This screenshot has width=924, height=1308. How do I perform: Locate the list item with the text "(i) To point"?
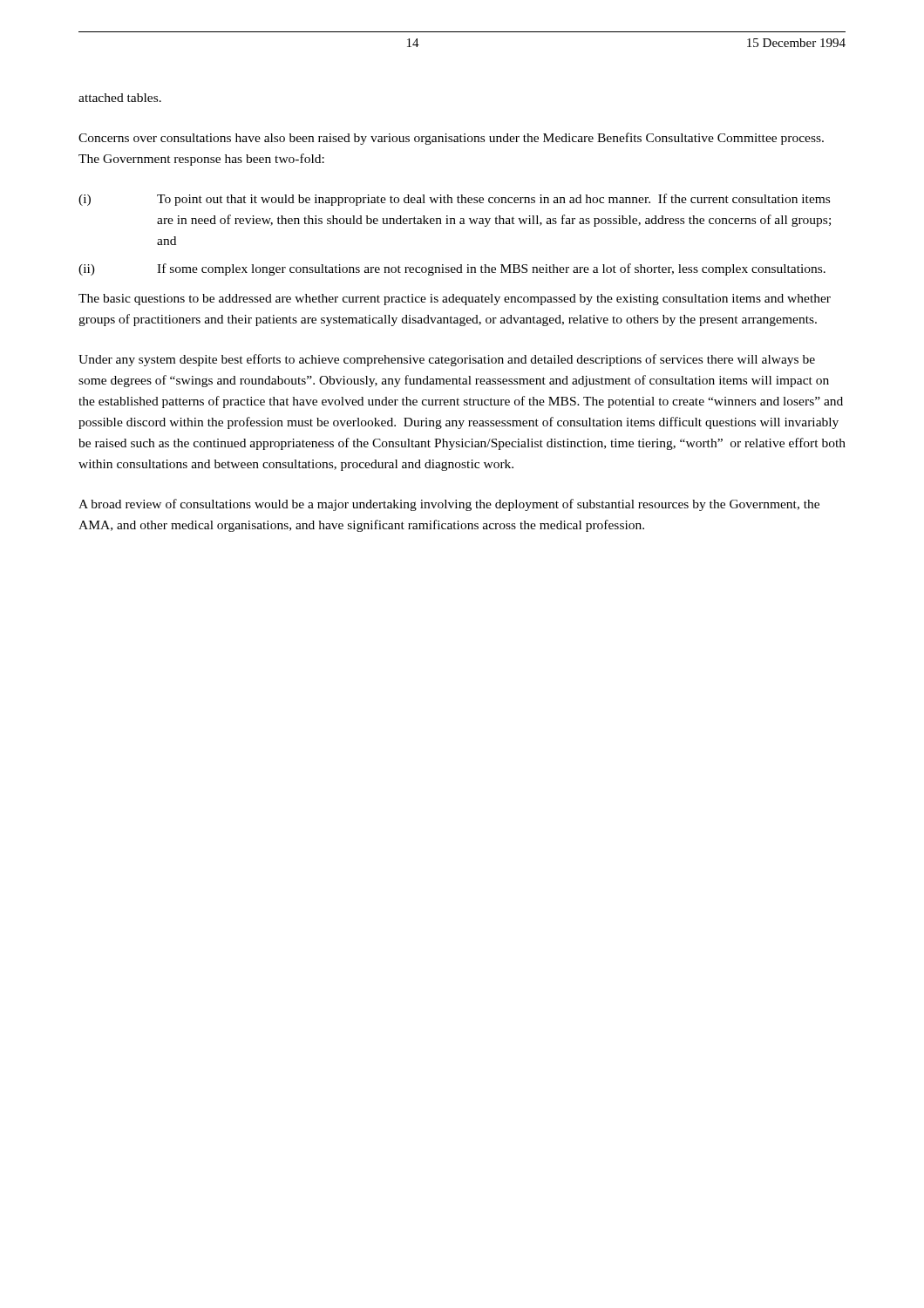(x=462, y=220)
